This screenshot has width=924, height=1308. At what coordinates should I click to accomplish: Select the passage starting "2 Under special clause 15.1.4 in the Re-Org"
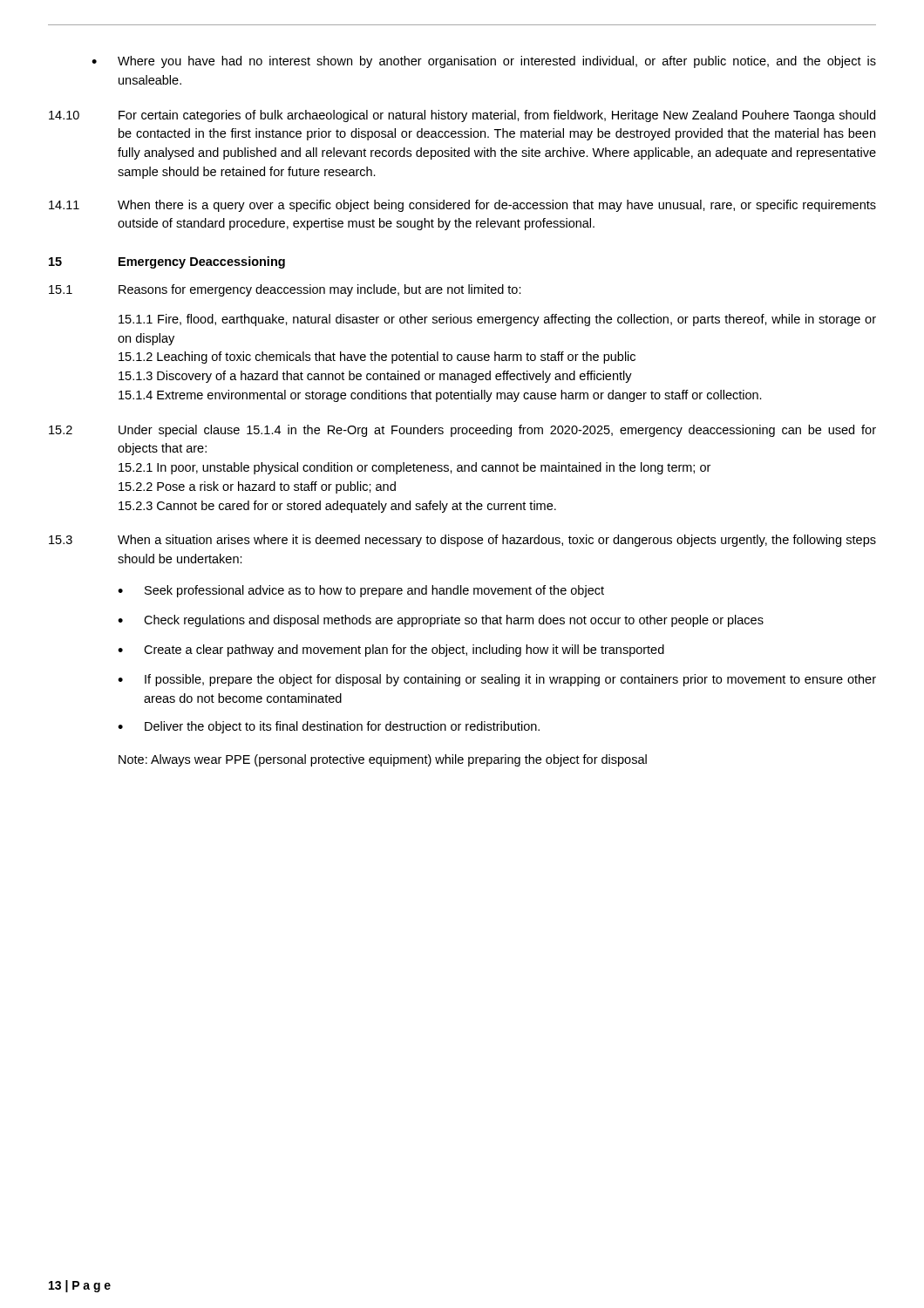tap(462, 468)
